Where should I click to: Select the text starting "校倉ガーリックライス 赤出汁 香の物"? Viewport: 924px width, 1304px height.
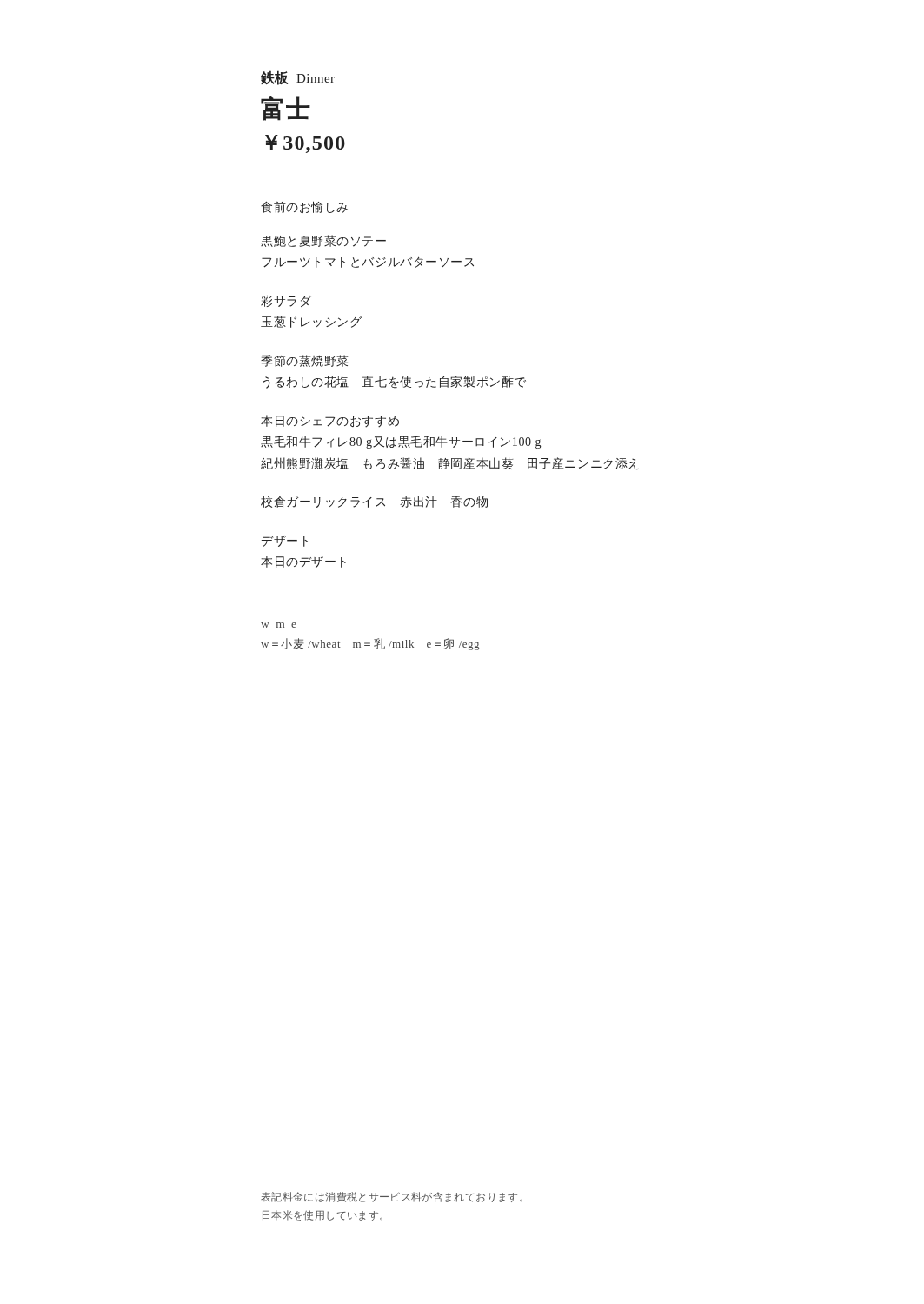[375, 502]
